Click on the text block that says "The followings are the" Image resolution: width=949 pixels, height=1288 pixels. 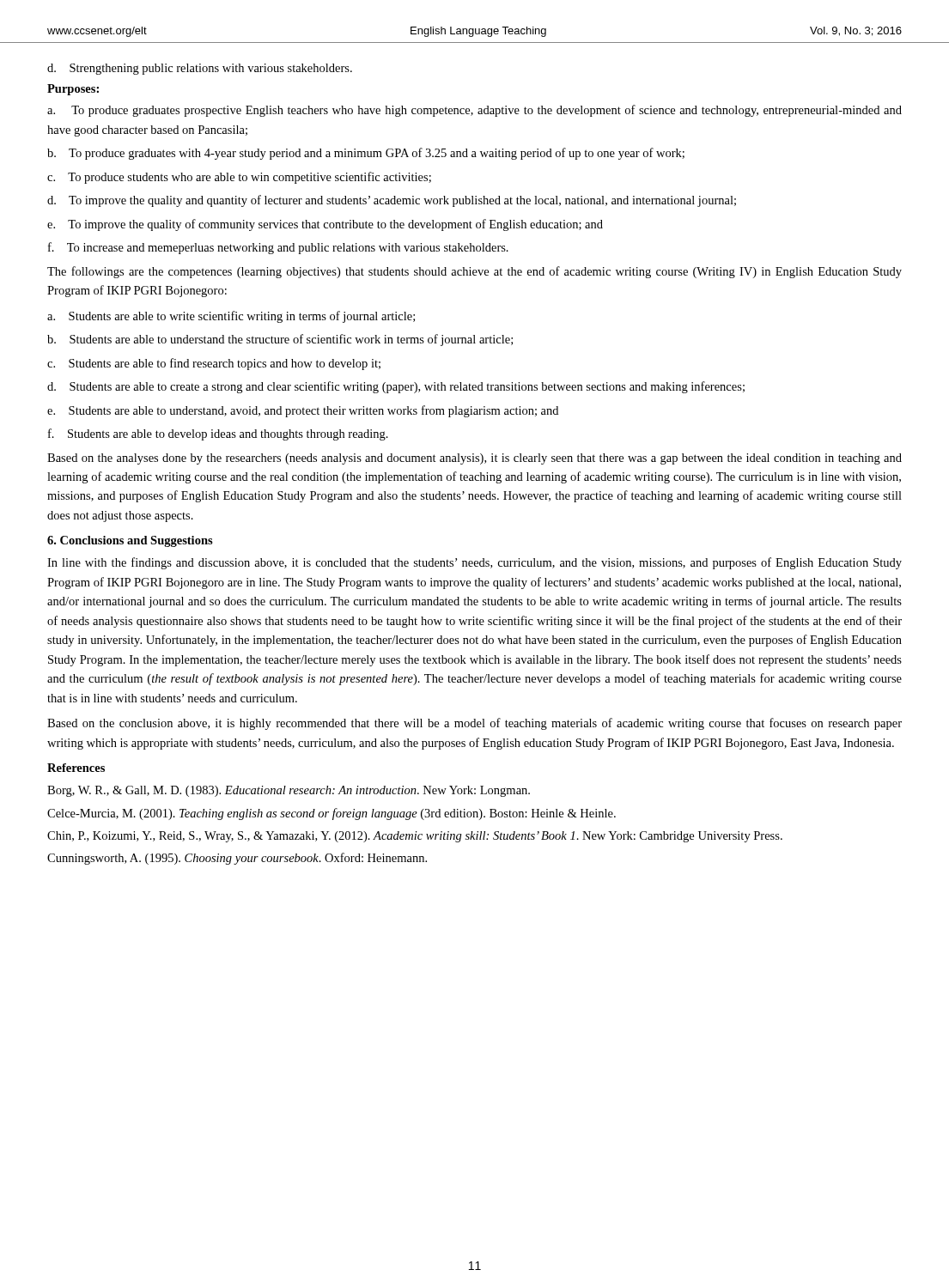[x=474, y=281]
